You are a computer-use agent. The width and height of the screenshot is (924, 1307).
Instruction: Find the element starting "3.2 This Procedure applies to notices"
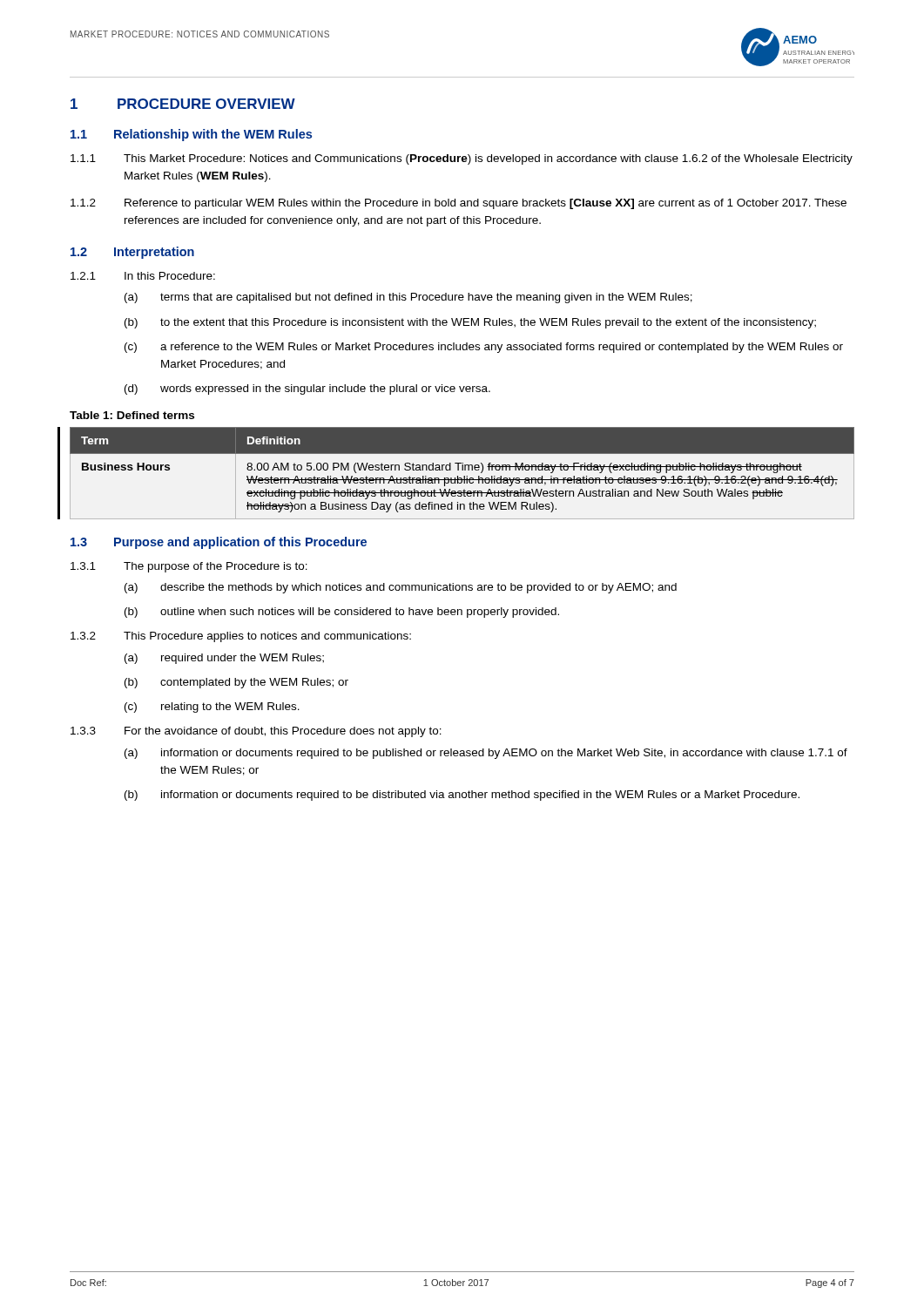coord(241,637)
